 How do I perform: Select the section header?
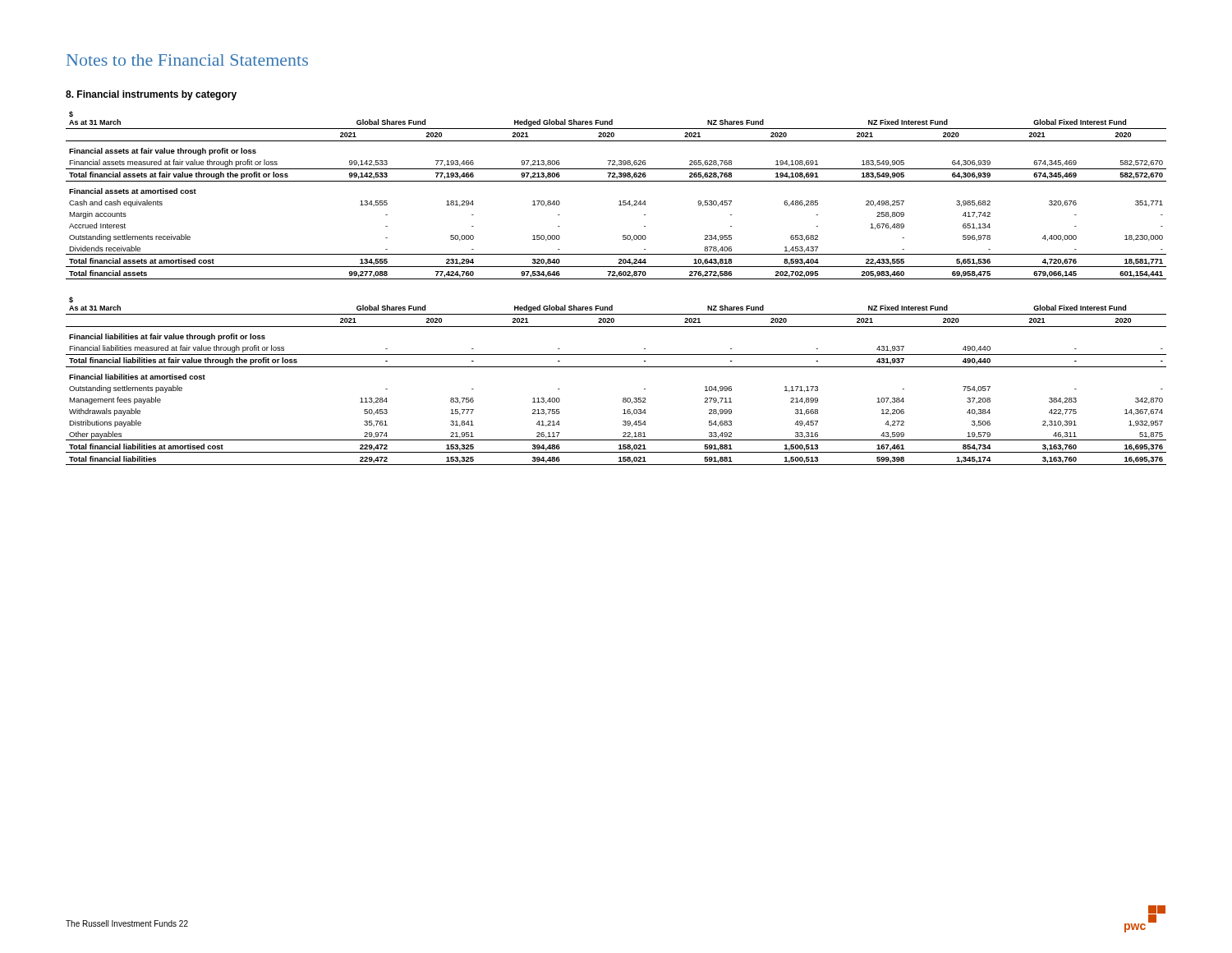151,94
